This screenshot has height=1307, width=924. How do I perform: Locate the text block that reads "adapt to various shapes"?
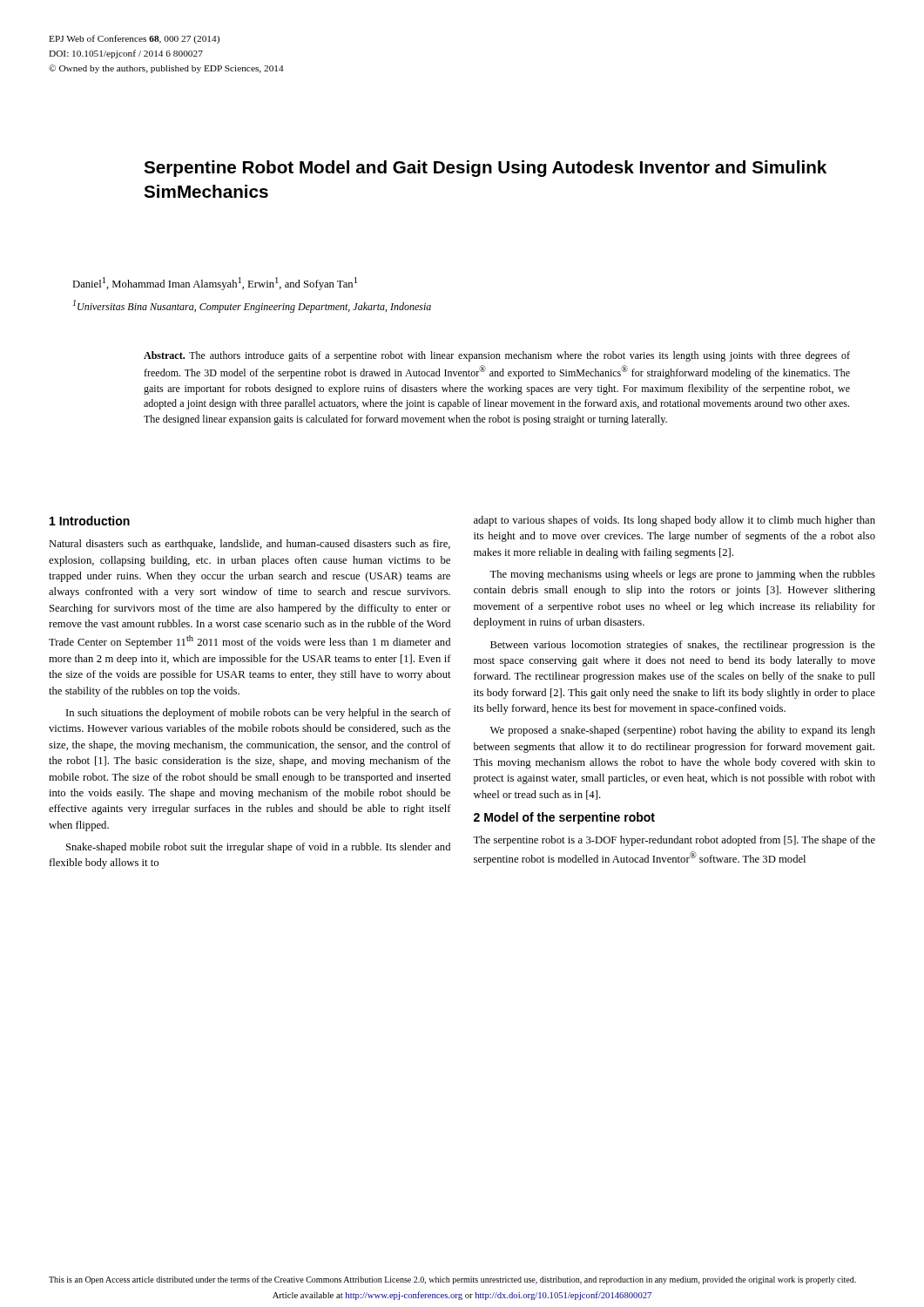pyautogui.click(x=674, y=536)
